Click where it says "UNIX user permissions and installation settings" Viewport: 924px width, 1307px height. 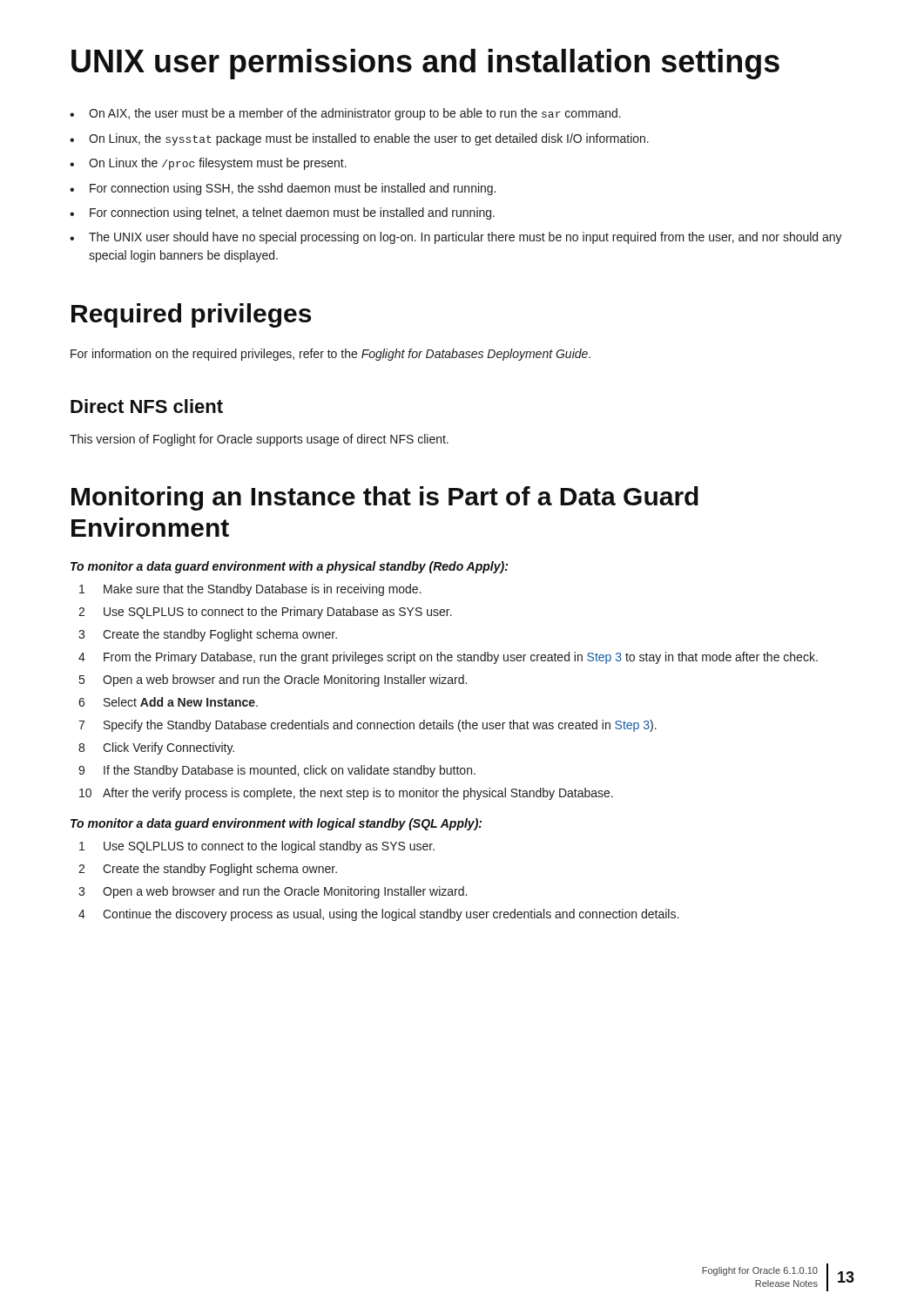[462, 62]
